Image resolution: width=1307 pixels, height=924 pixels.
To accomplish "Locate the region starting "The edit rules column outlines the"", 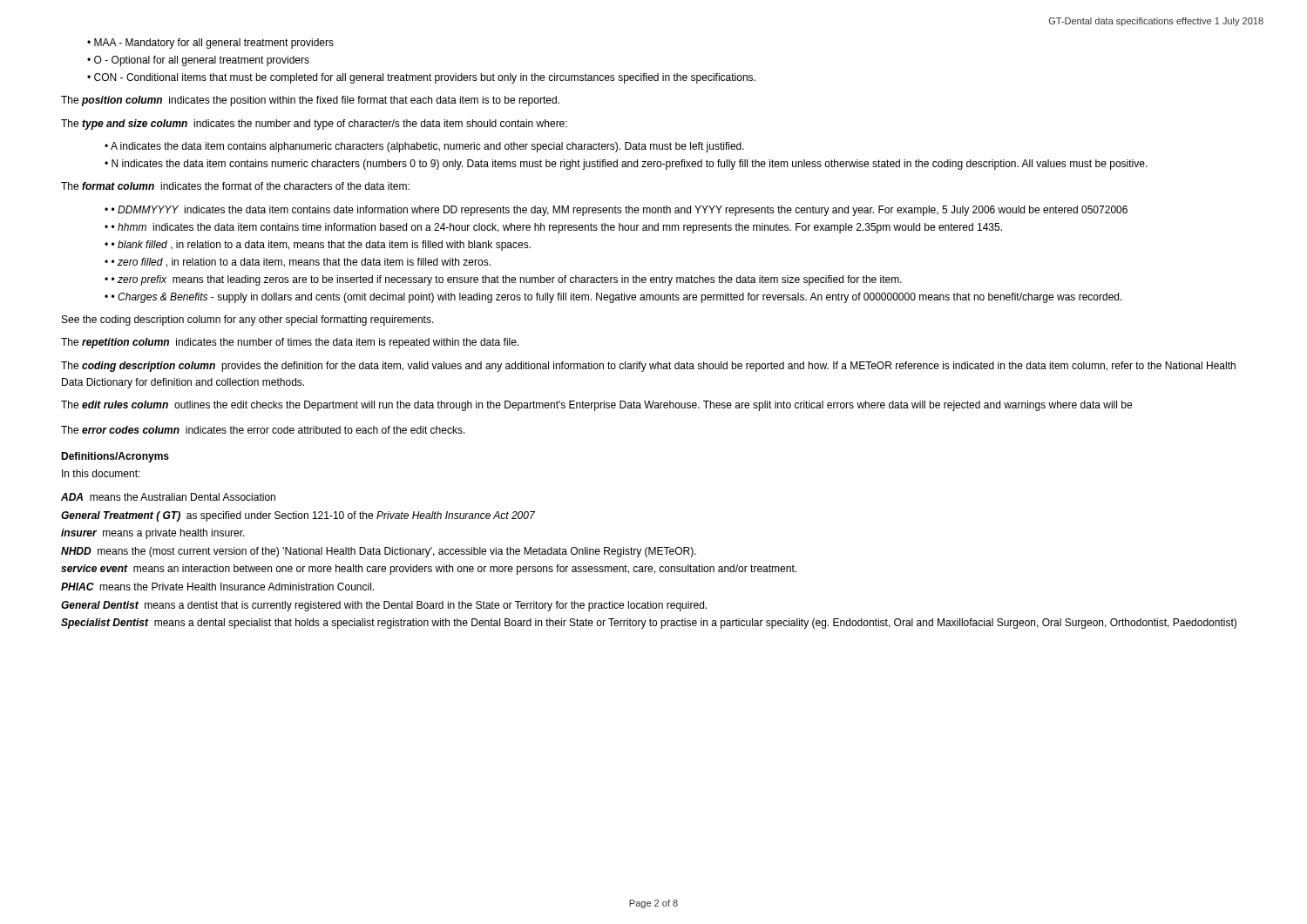I will [597, 405].
